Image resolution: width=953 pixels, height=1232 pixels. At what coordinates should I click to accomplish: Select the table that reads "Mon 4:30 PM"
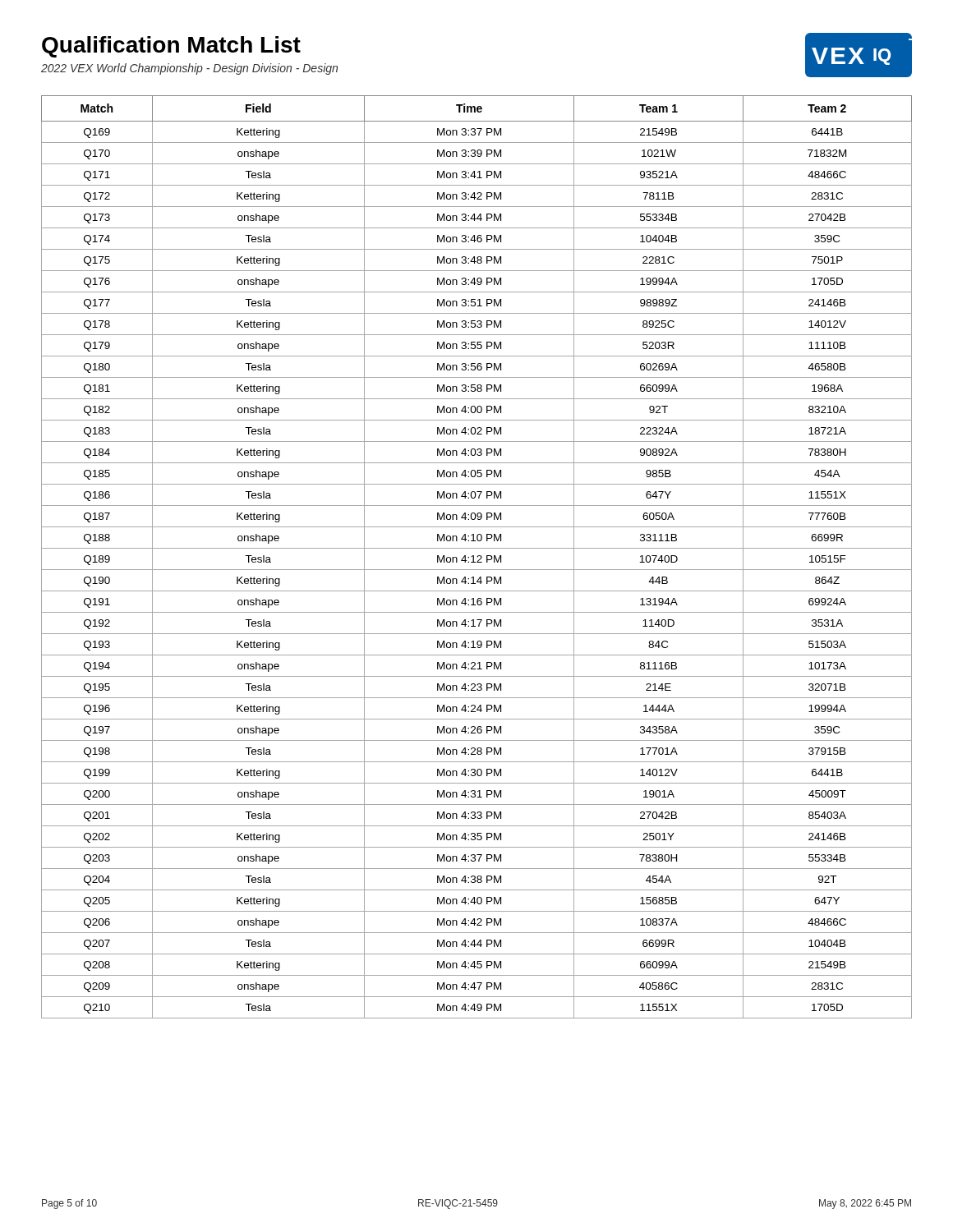pos(476,557)
